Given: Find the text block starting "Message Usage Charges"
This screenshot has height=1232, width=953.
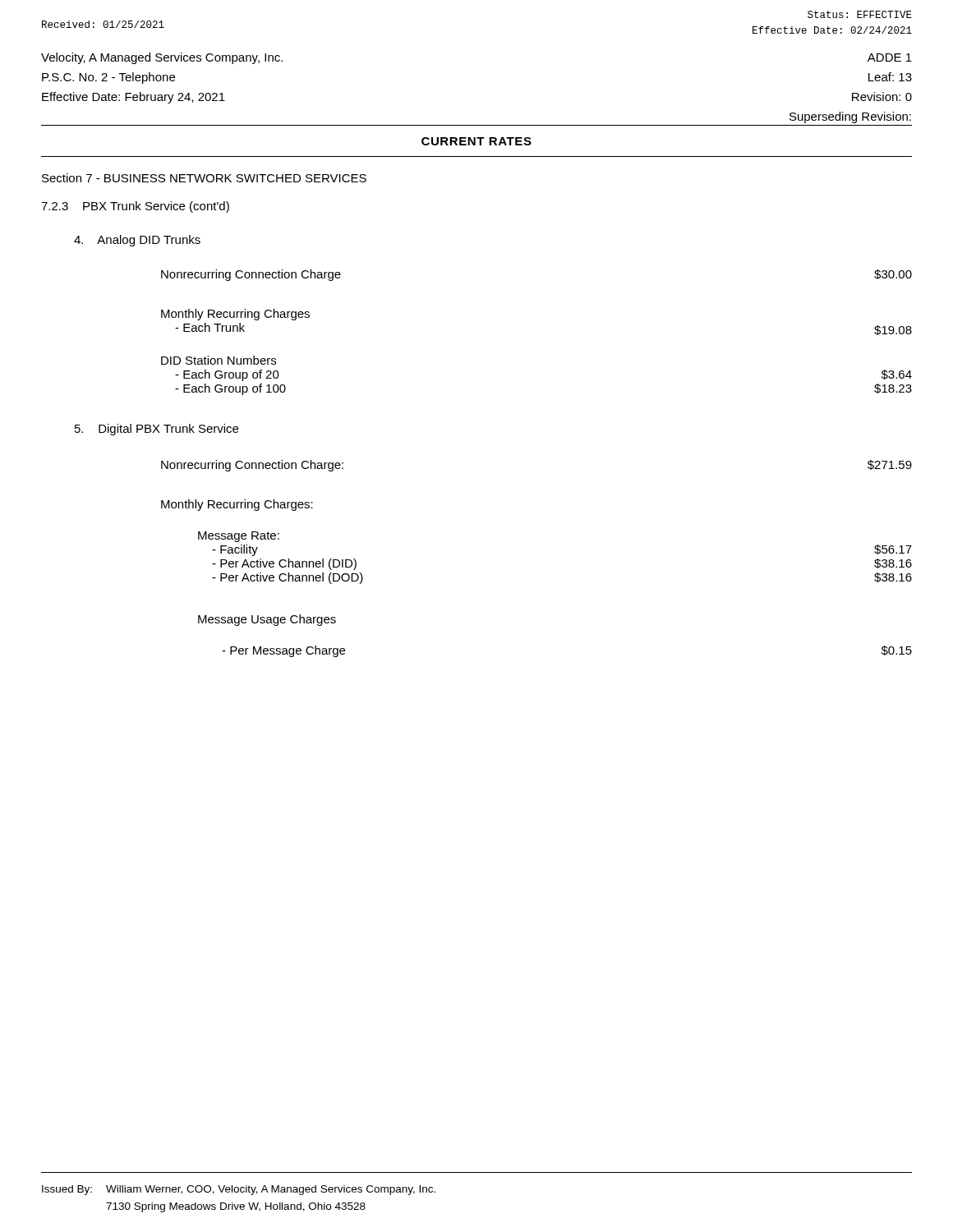Looking at the screenshot, I should (267, 619).
